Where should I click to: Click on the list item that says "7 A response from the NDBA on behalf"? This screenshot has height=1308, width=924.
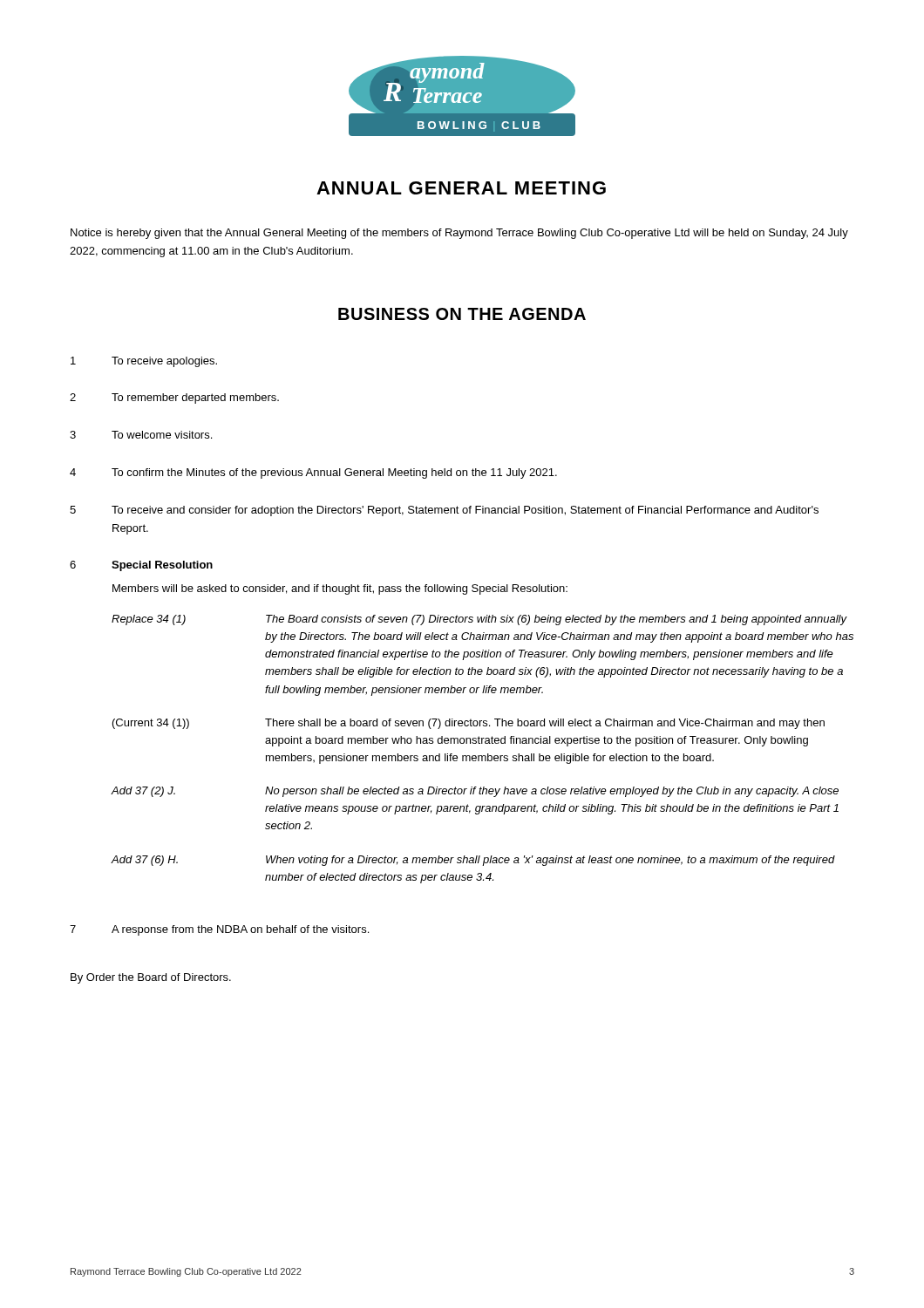point(219,930)
